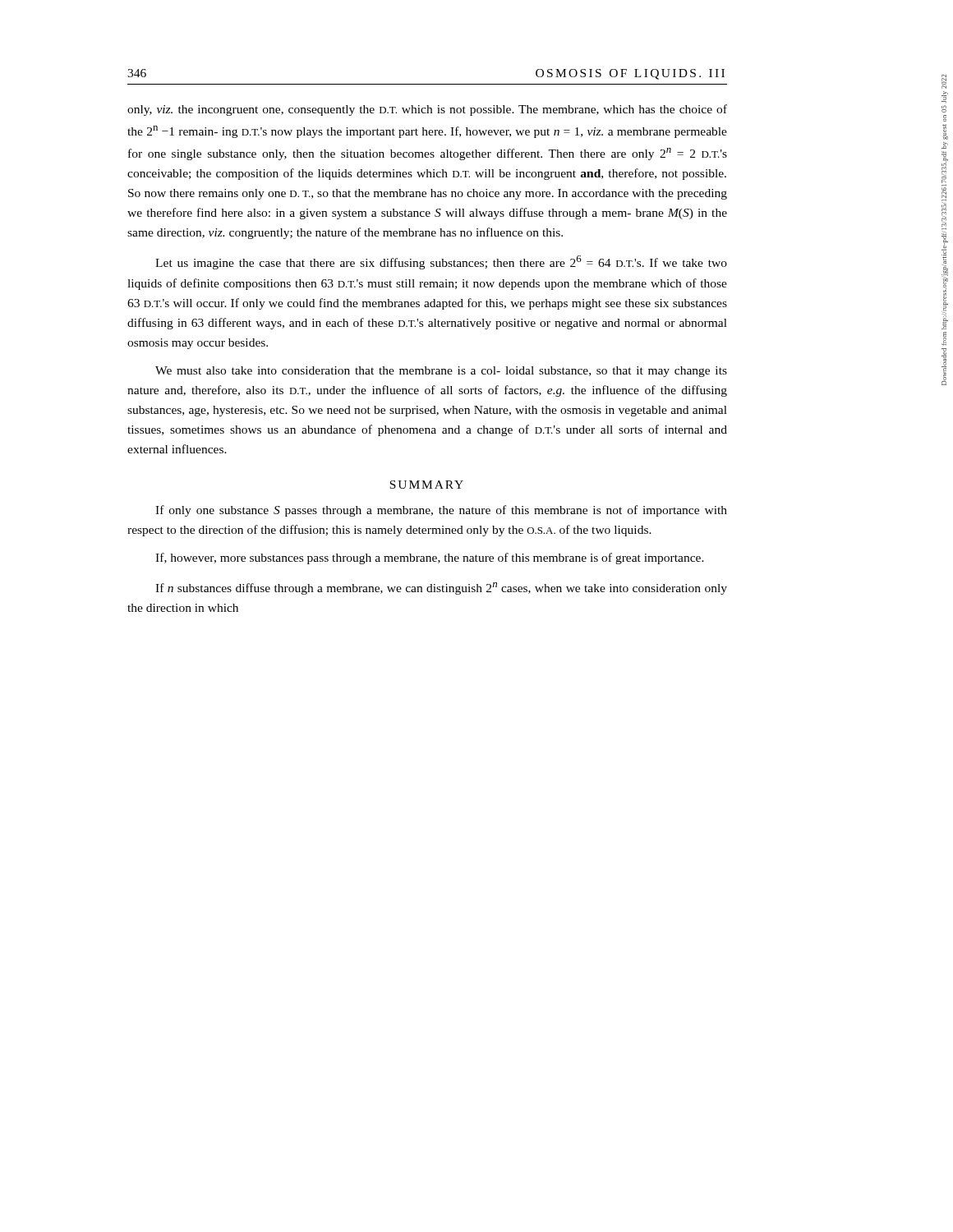The width and height of the screenshot is (953, 1232).
Task: Click on the text starting "Let us imagine"
Action: point(427,301)
